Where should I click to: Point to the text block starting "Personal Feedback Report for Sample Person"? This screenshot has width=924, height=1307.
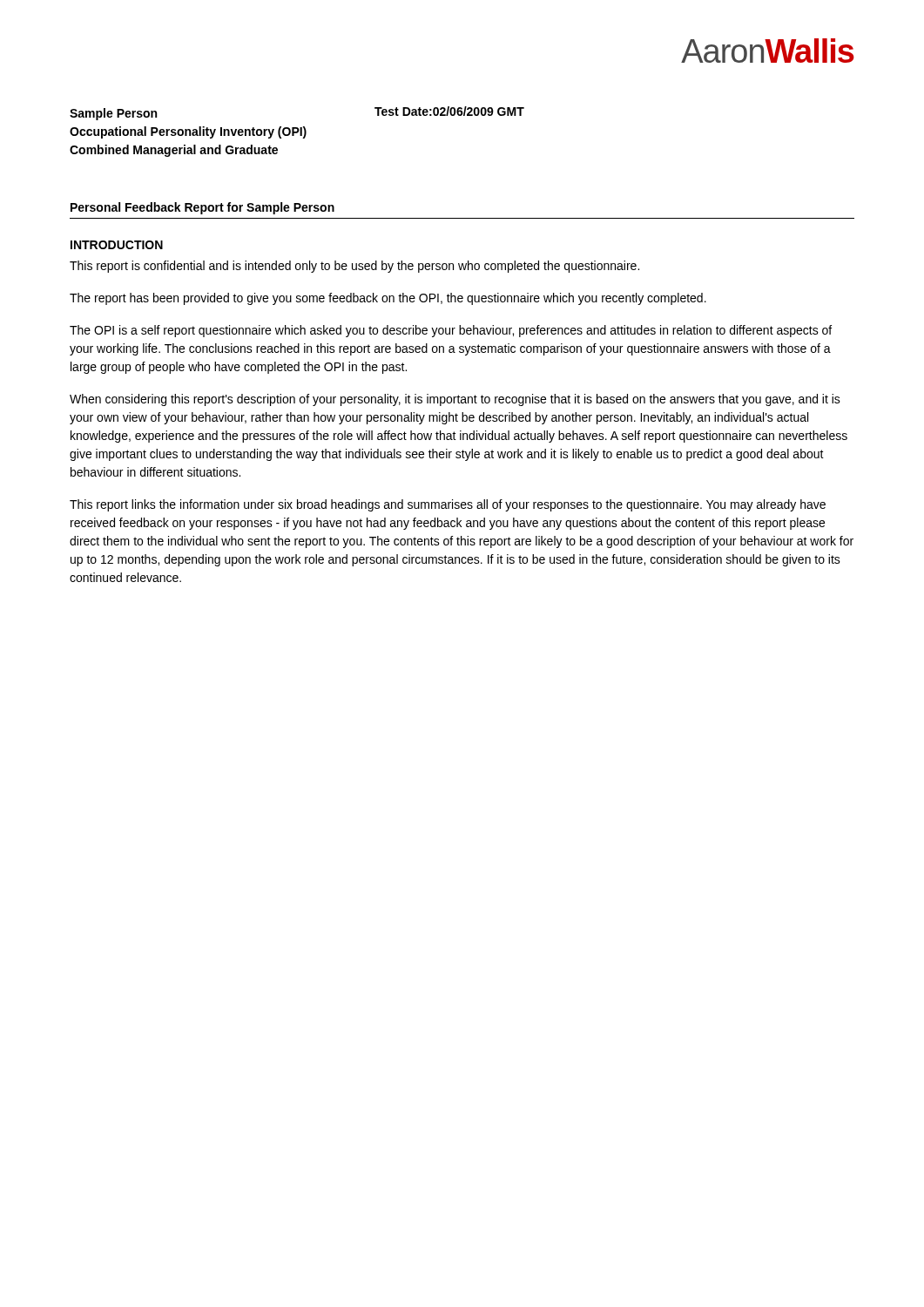click(202, 207)
